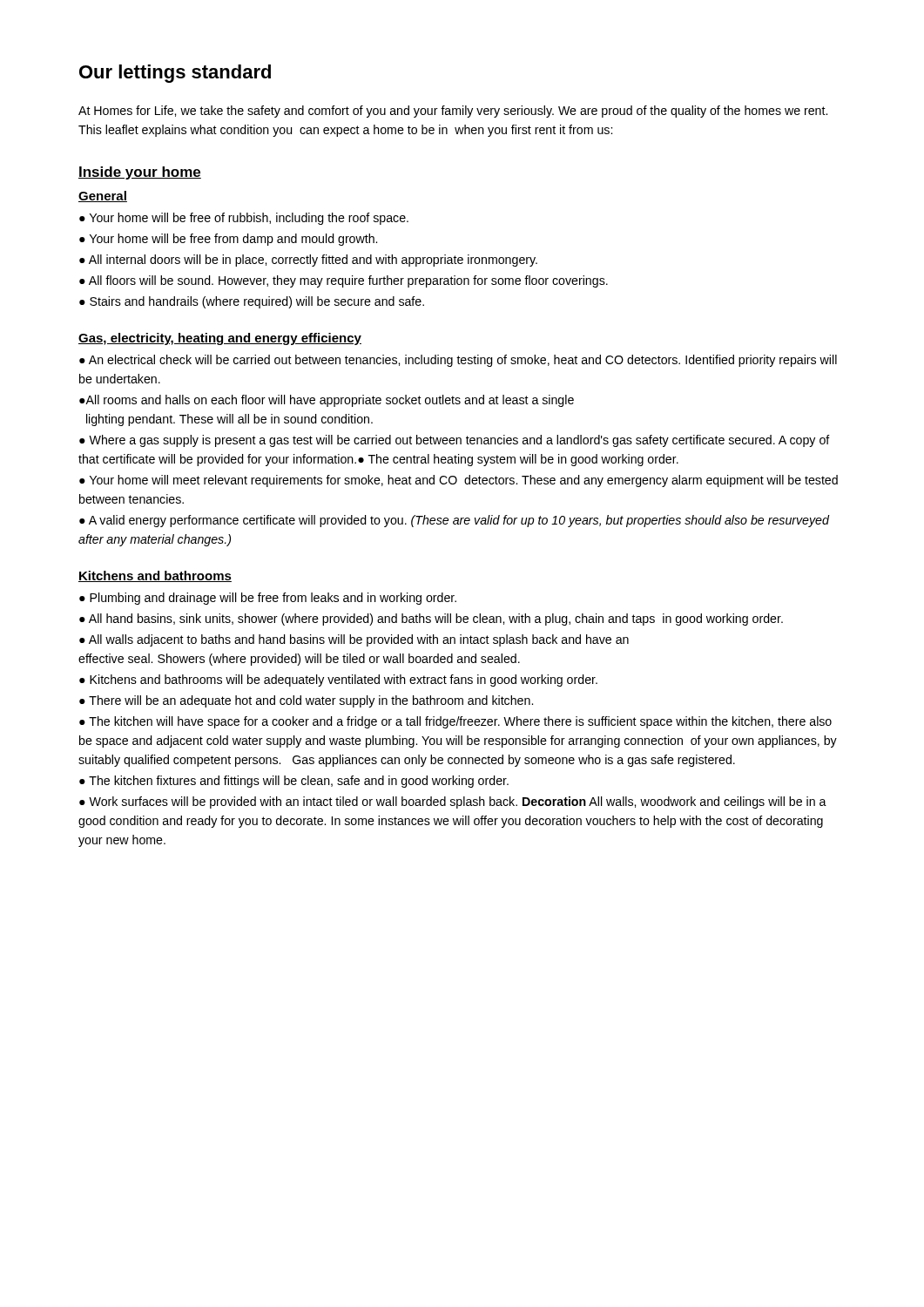Click on the list item that says "● All walls"
Viewport: 924px width, 1307px height.
click(354, 649)
